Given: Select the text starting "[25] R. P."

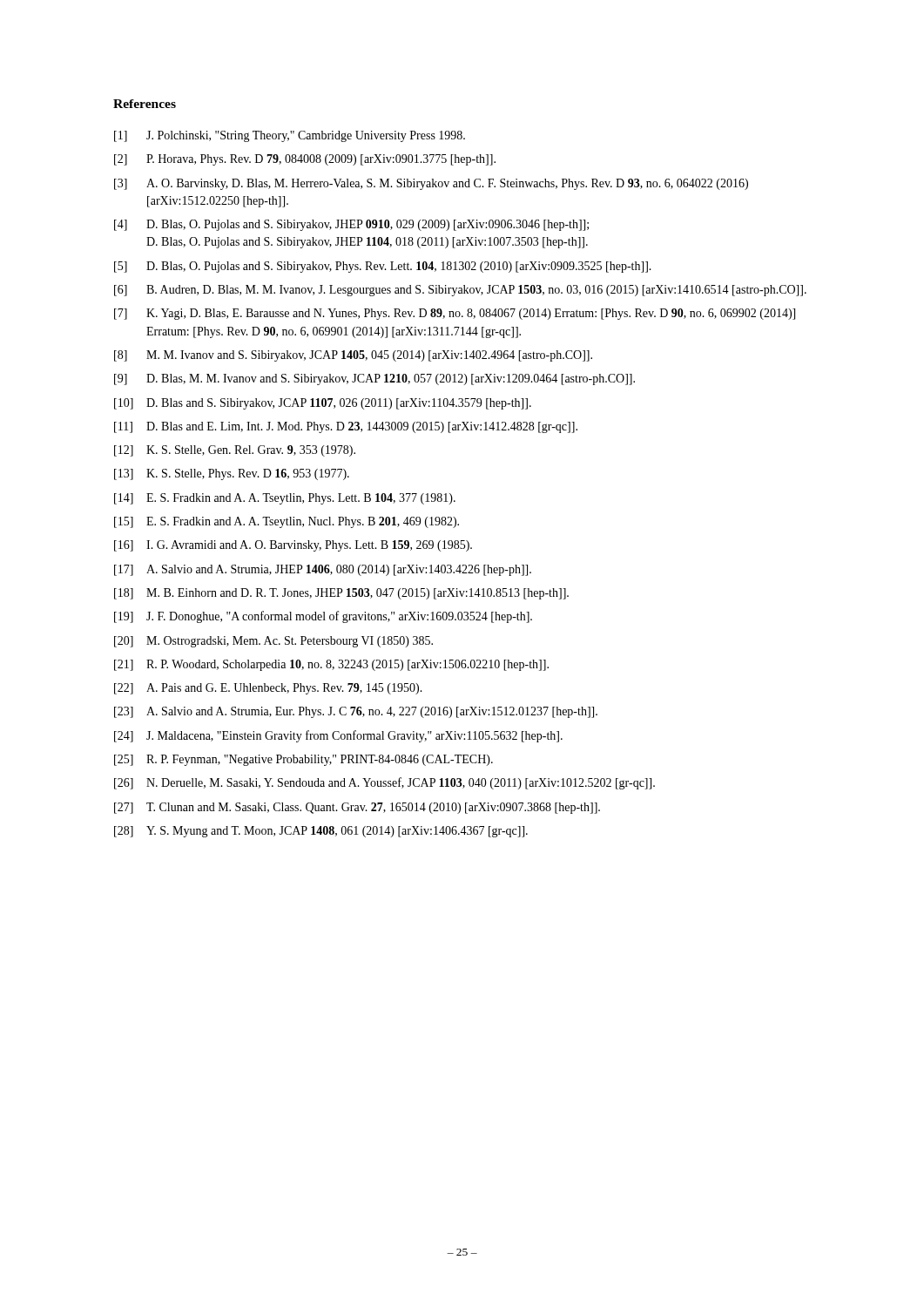Looking at the screenshot, I should (x=462, y=760).
